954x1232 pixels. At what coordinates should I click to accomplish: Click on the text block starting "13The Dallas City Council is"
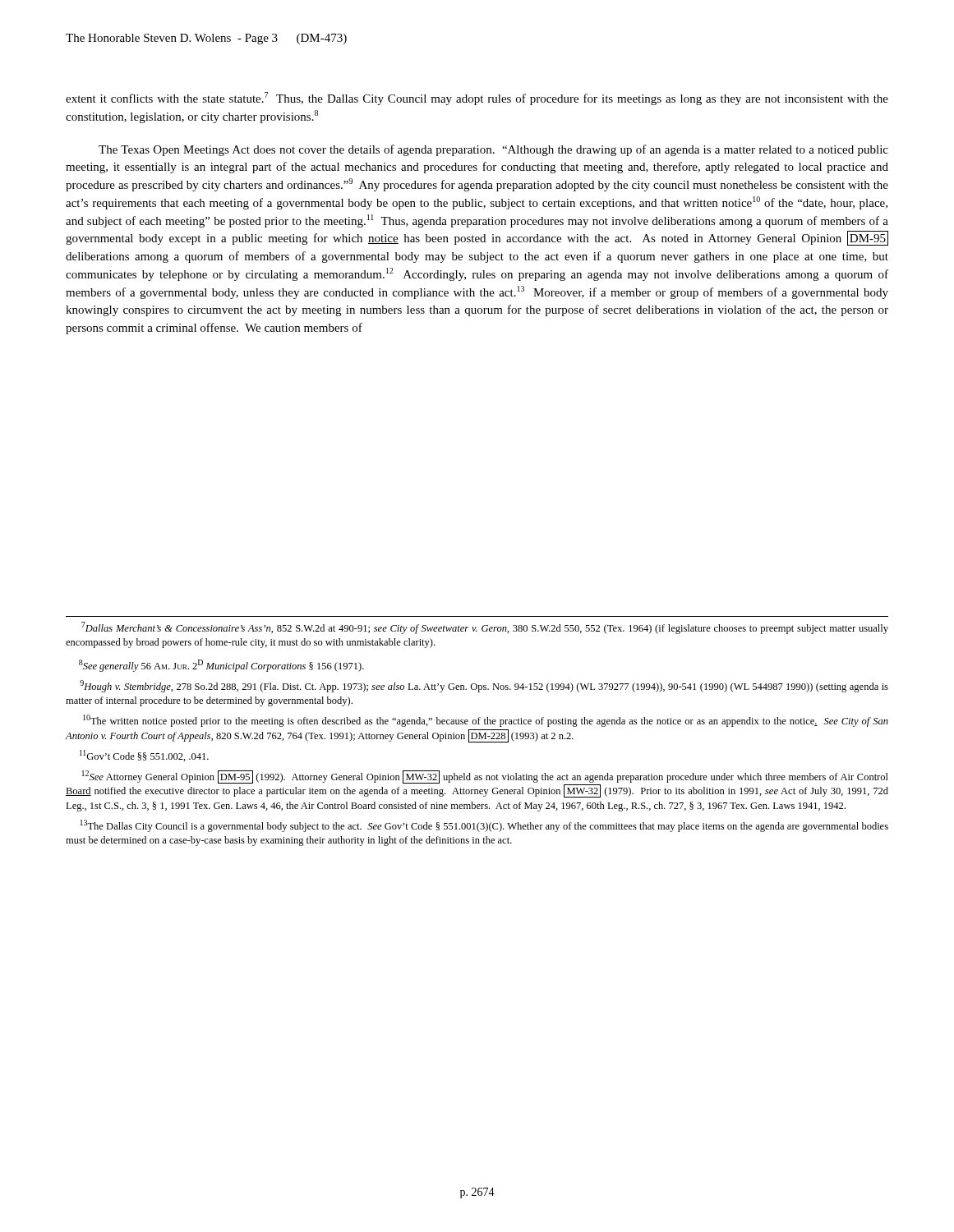coord(477,833)
